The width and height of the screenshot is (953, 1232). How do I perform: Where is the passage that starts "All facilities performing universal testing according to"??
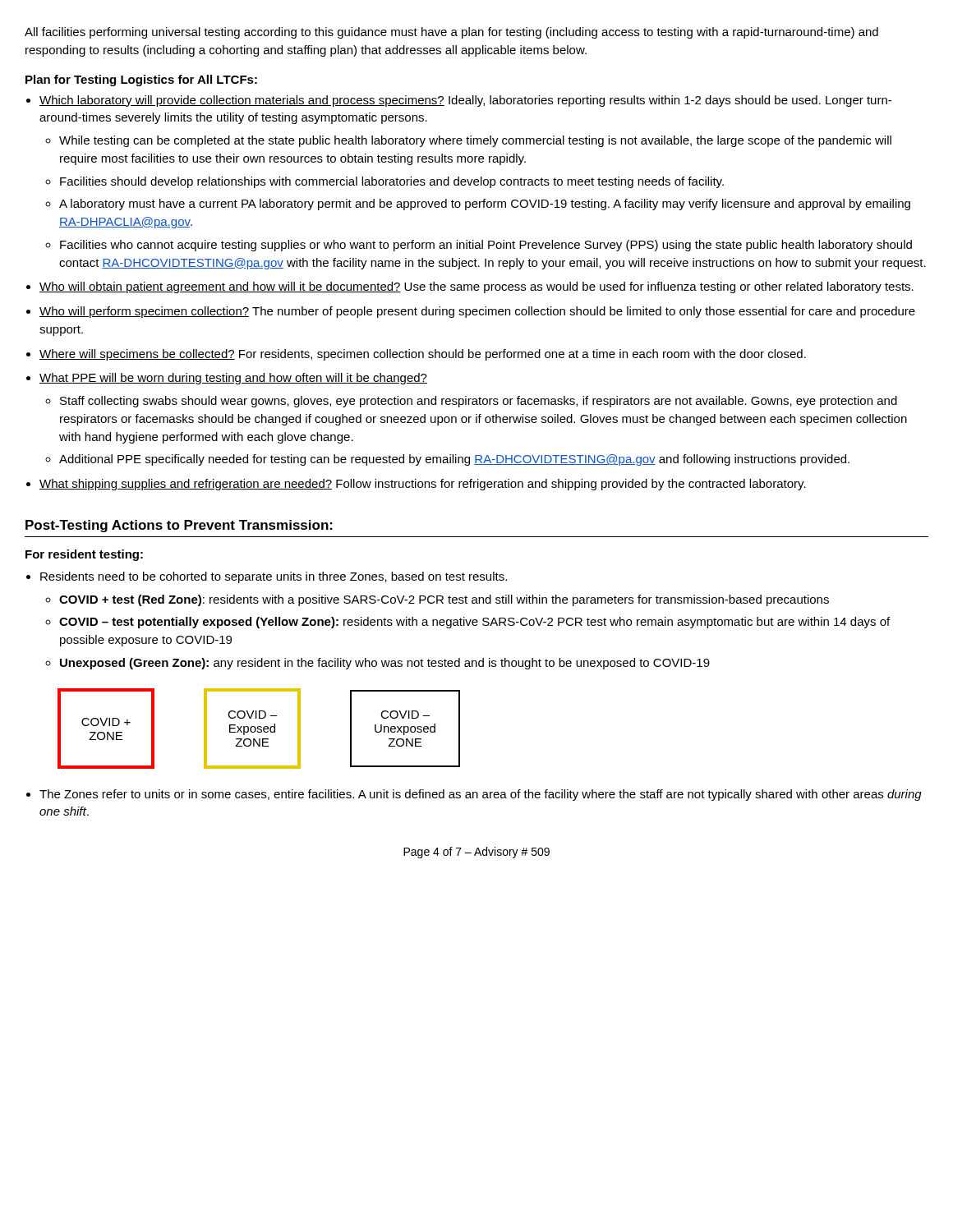pyautogui.click(x=452, y=41)
